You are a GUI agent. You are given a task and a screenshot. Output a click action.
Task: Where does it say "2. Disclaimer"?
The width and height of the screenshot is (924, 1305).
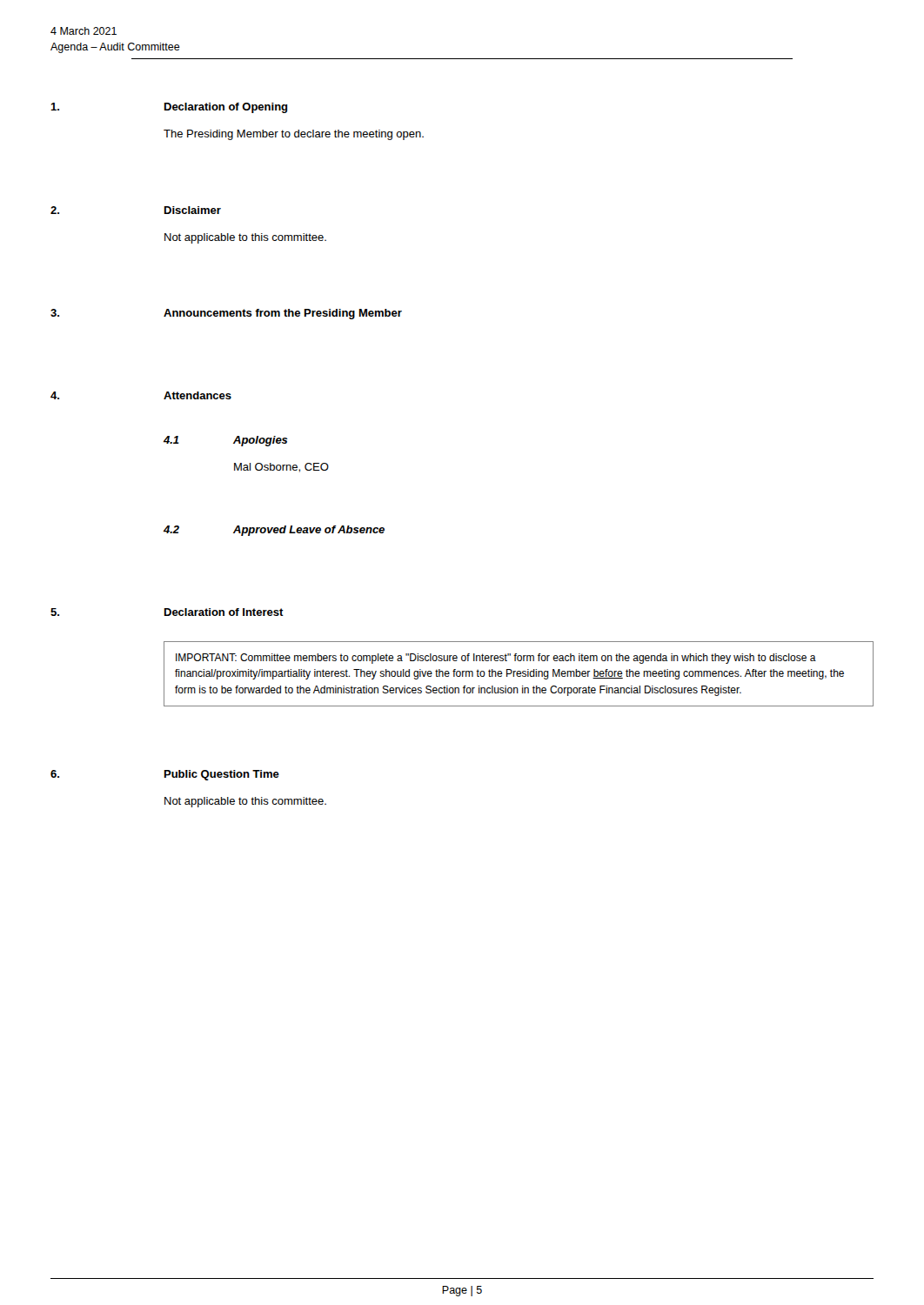point(54,210)
